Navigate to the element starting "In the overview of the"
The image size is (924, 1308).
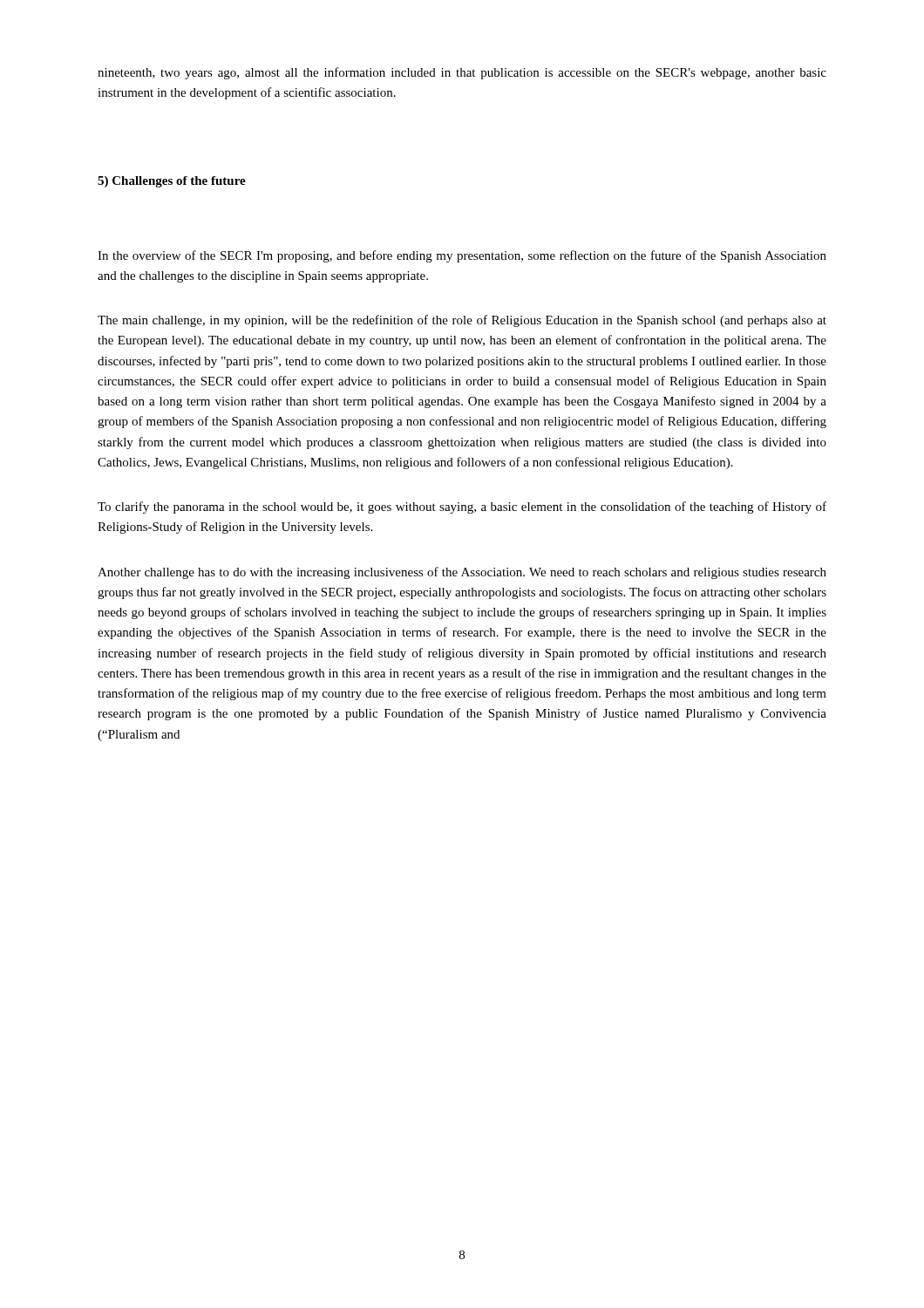point(462,265)
